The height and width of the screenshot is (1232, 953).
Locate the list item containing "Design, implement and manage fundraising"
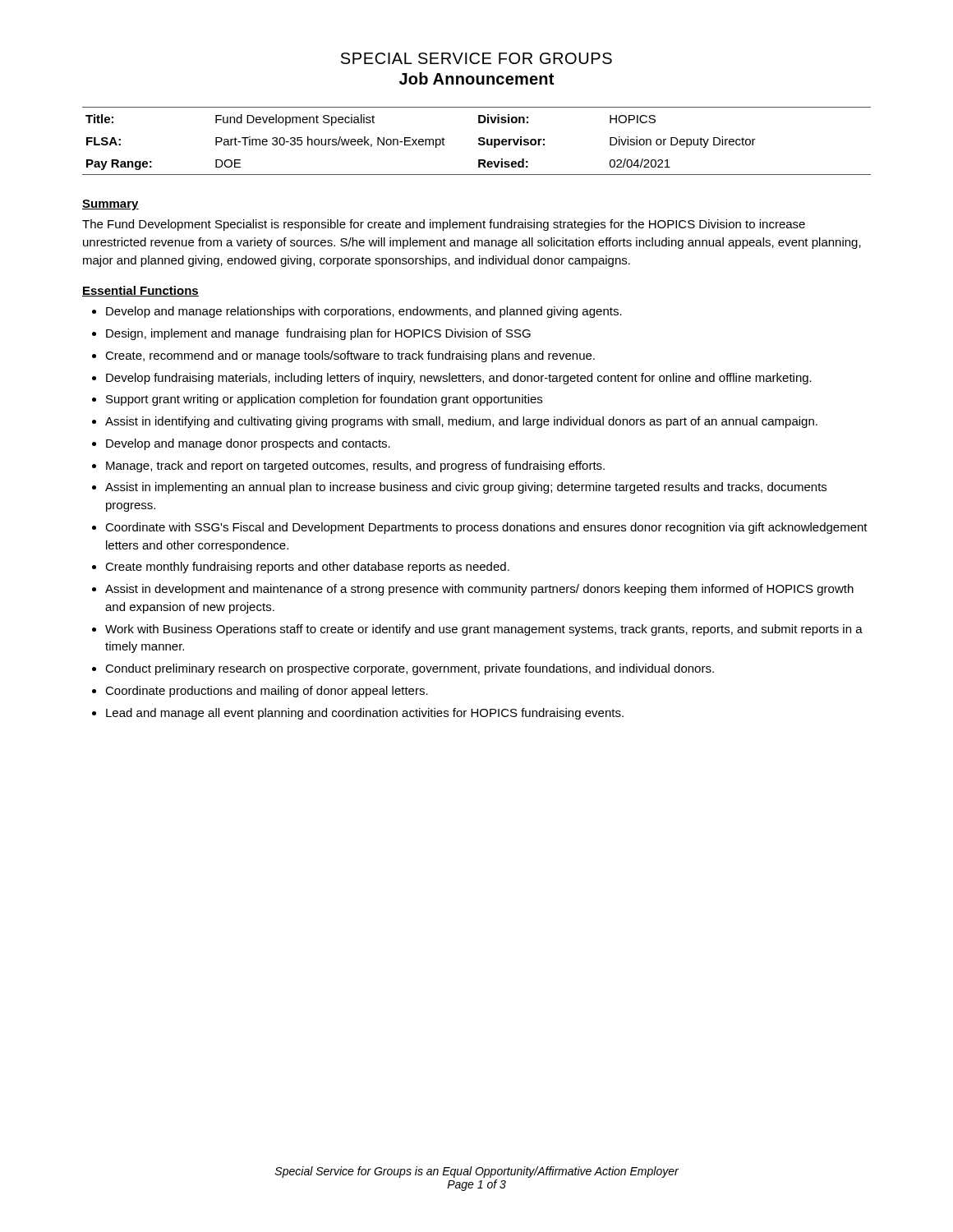click(x=318, y=333)
